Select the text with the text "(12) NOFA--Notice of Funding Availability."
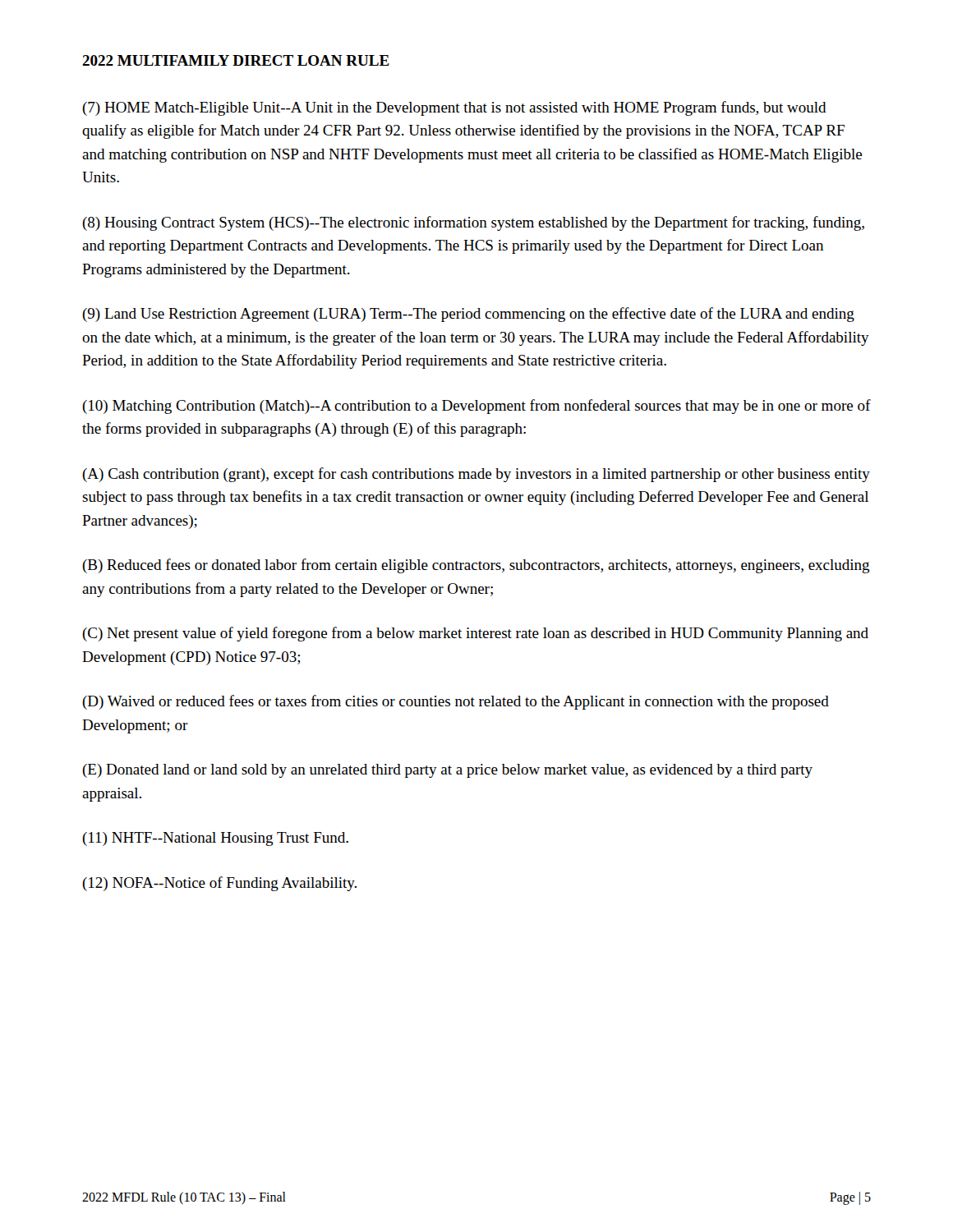The height and width of the screenshot is (1232, 953). (220, 882)
